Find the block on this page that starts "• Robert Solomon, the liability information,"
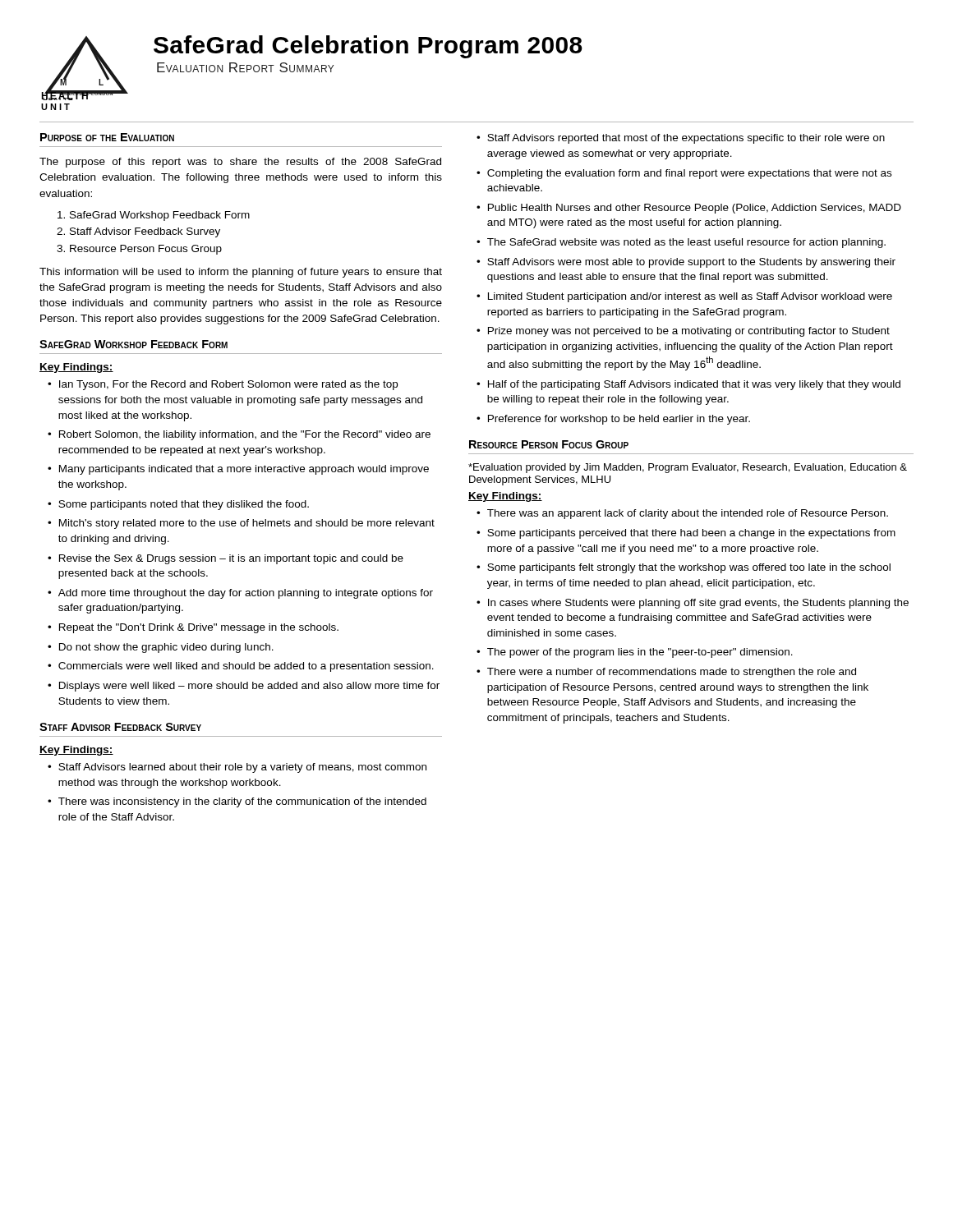Viewport: 953px width, 1232px height. [245, 443]
